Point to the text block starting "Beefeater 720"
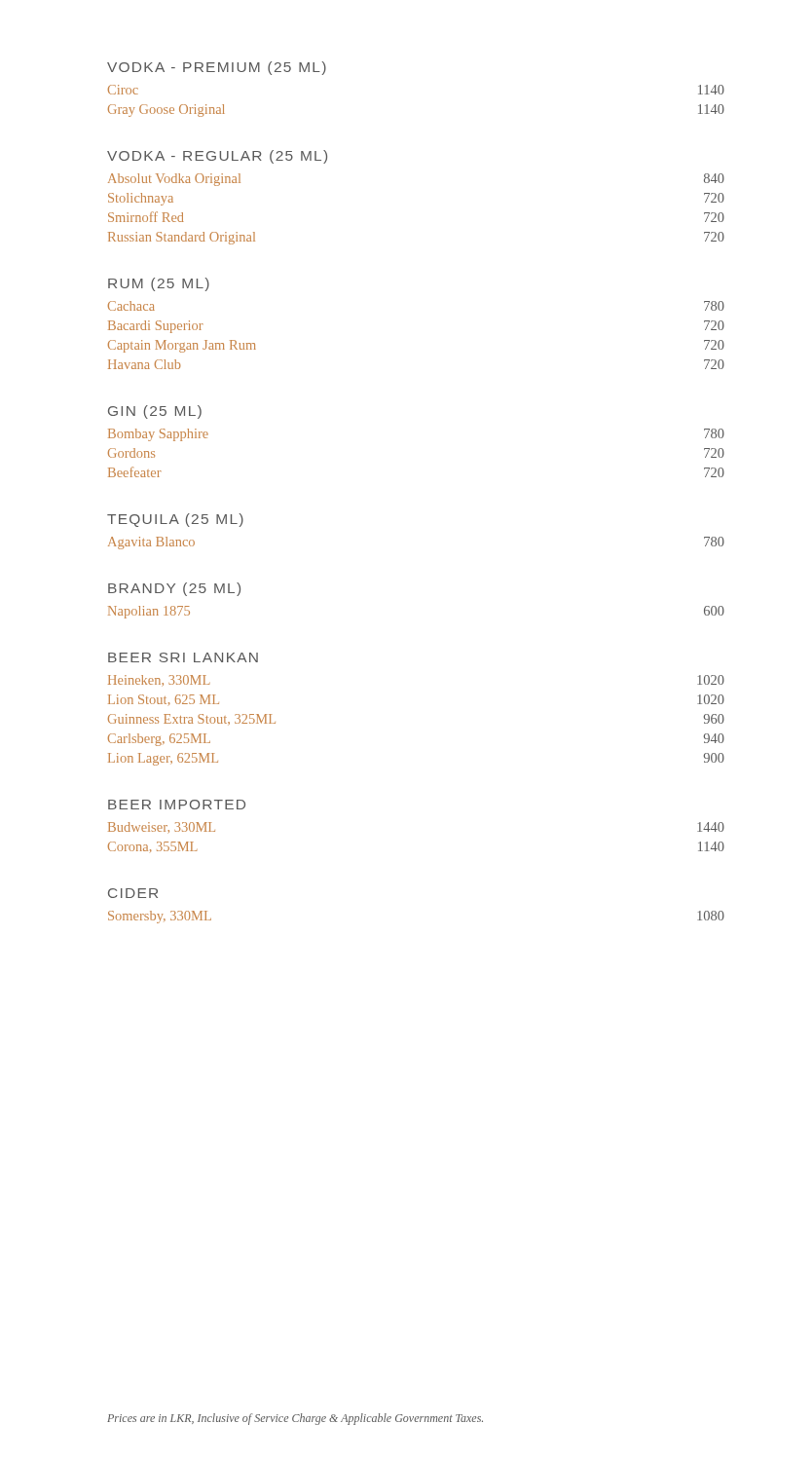812x1461 pixels. [x=137, y=471]
